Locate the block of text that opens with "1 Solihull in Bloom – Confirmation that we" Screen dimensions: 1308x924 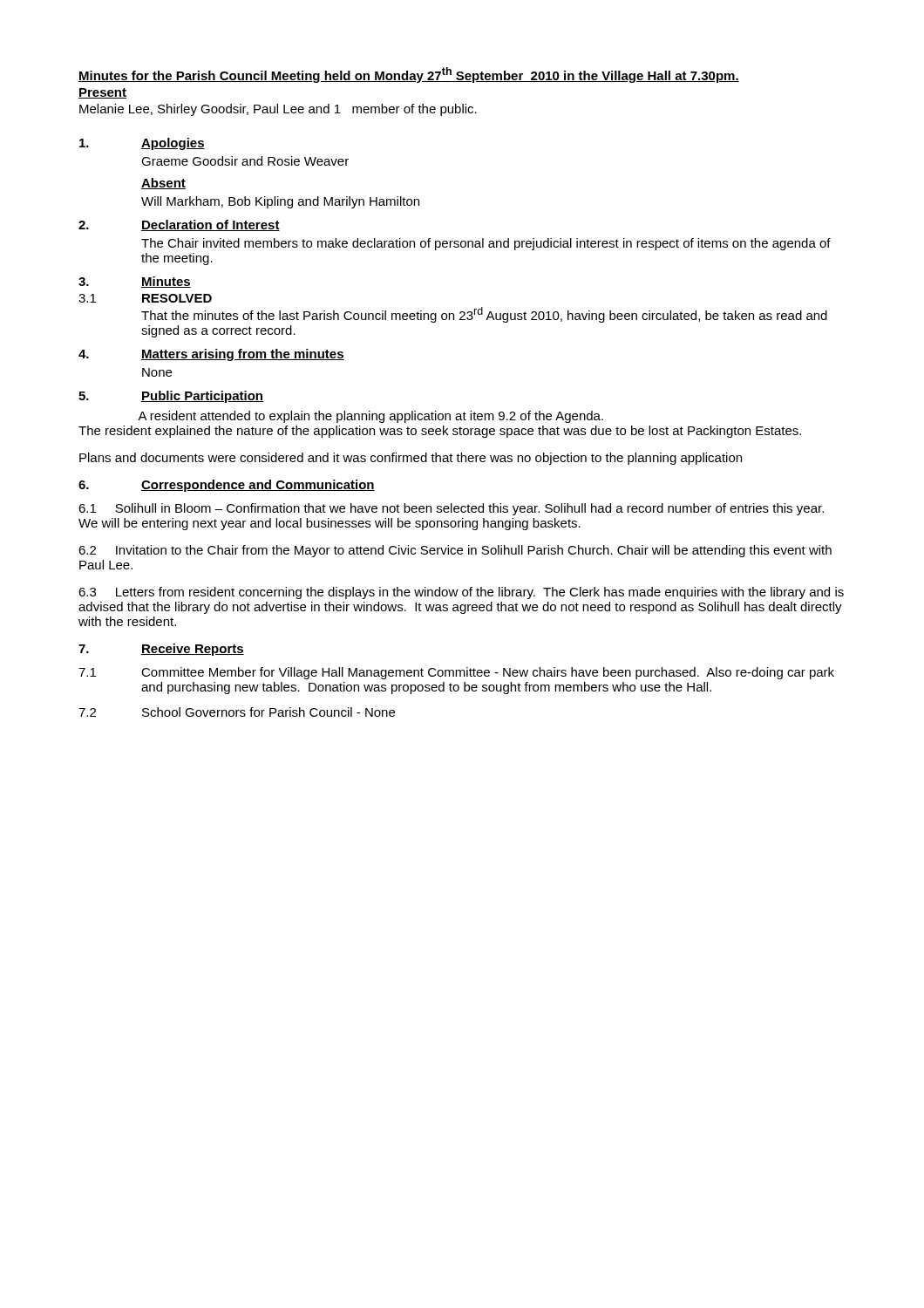pos(452,515)
